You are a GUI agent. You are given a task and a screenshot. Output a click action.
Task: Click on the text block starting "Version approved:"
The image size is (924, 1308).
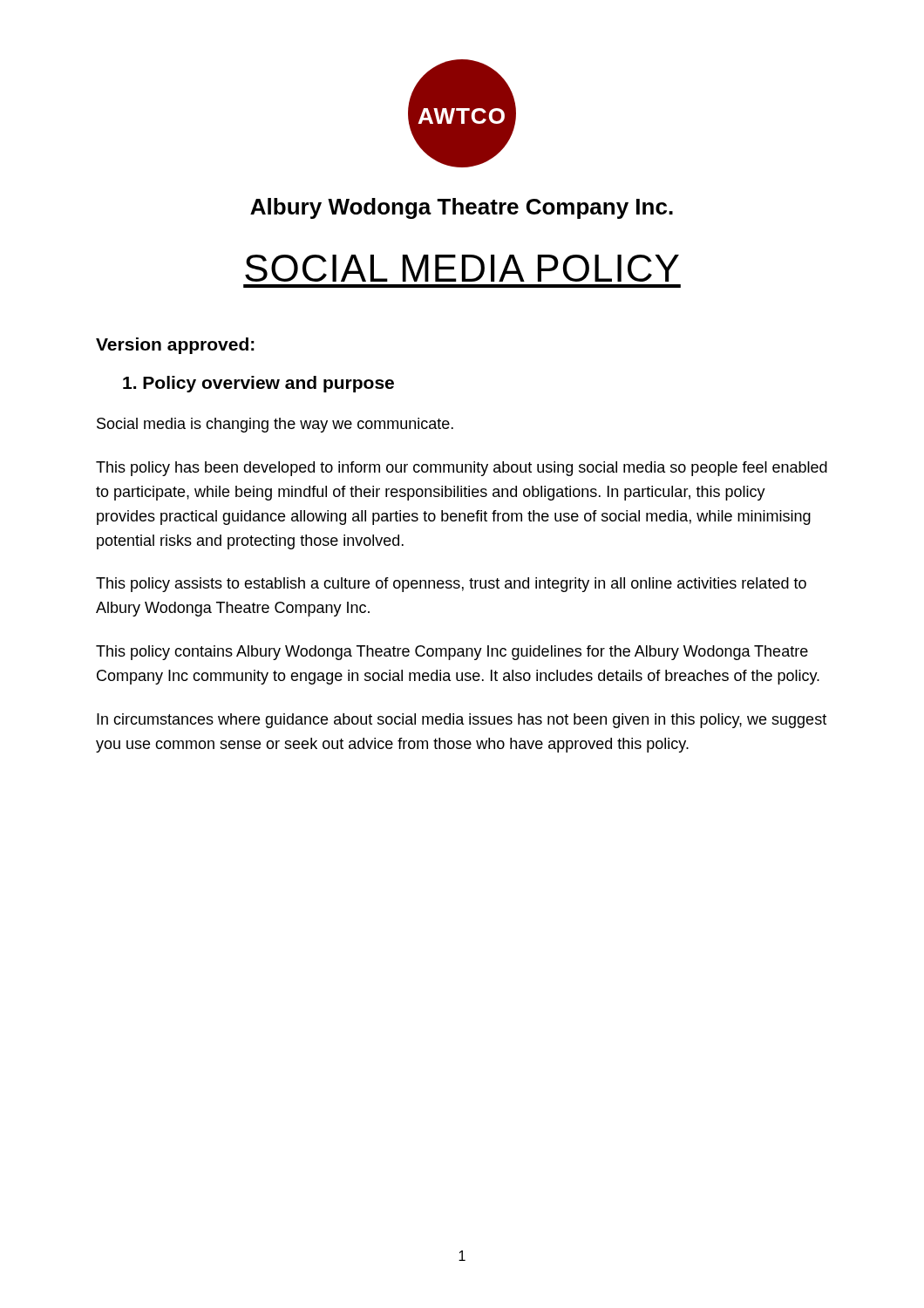(176, 344)
